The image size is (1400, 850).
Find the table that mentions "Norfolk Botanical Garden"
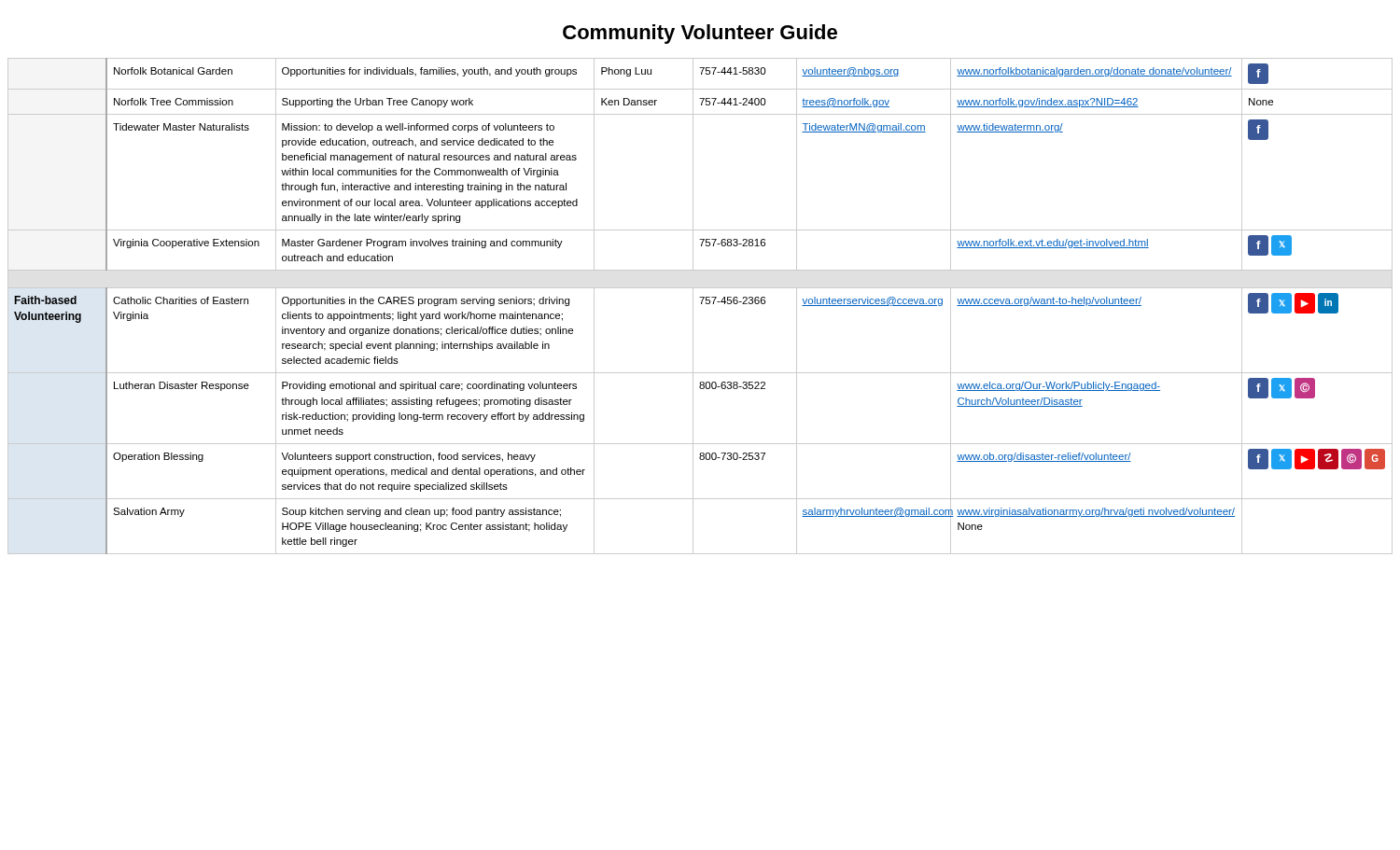pos(700,306)
